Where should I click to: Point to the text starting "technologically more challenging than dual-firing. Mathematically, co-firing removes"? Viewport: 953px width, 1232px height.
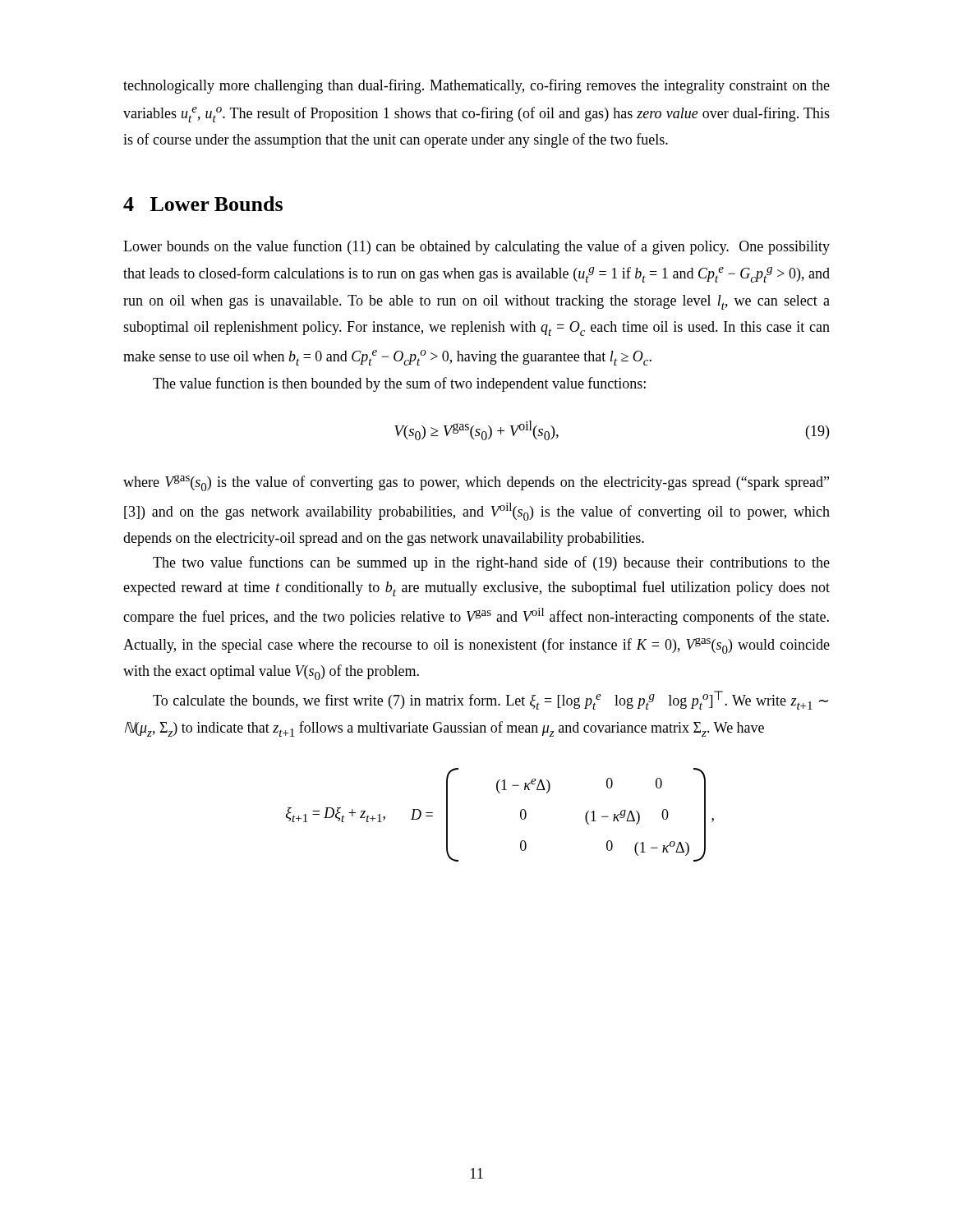(x=476, y=113)
